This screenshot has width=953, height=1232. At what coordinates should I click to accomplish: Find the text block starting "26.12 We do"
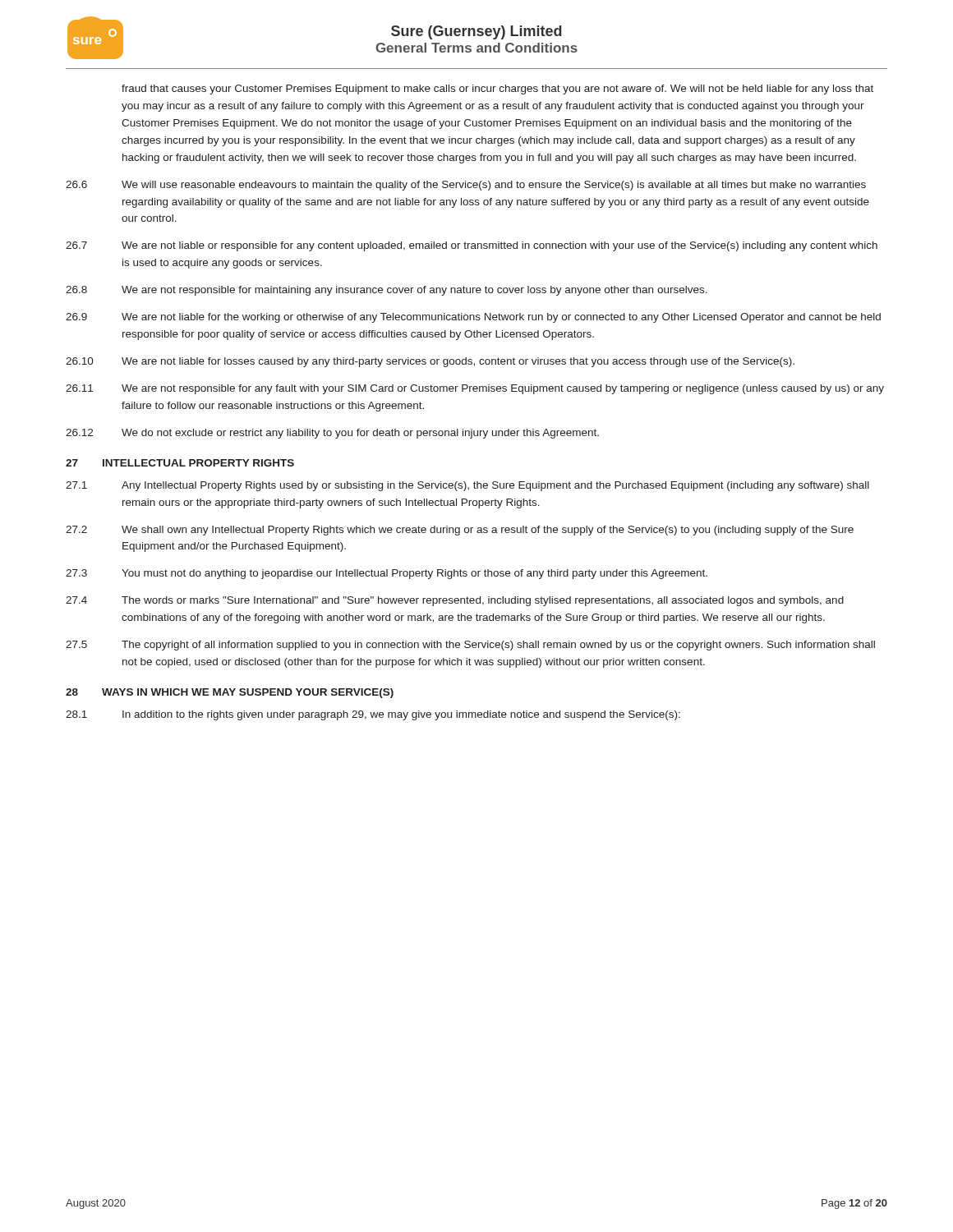(x=476, y=433)
